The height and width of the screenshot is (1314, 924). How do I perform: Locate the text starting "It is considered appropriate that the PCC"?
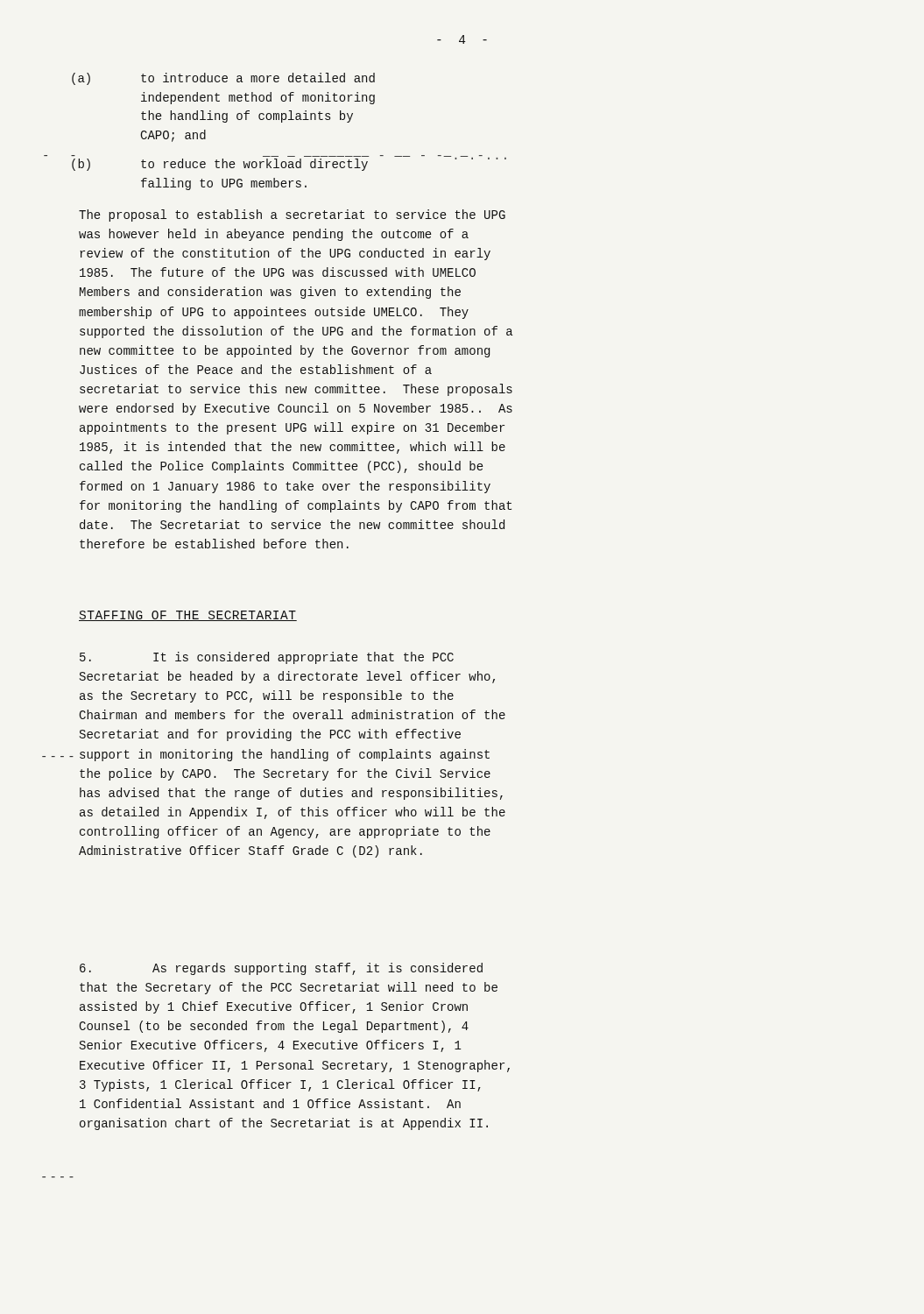pos(292,755)
